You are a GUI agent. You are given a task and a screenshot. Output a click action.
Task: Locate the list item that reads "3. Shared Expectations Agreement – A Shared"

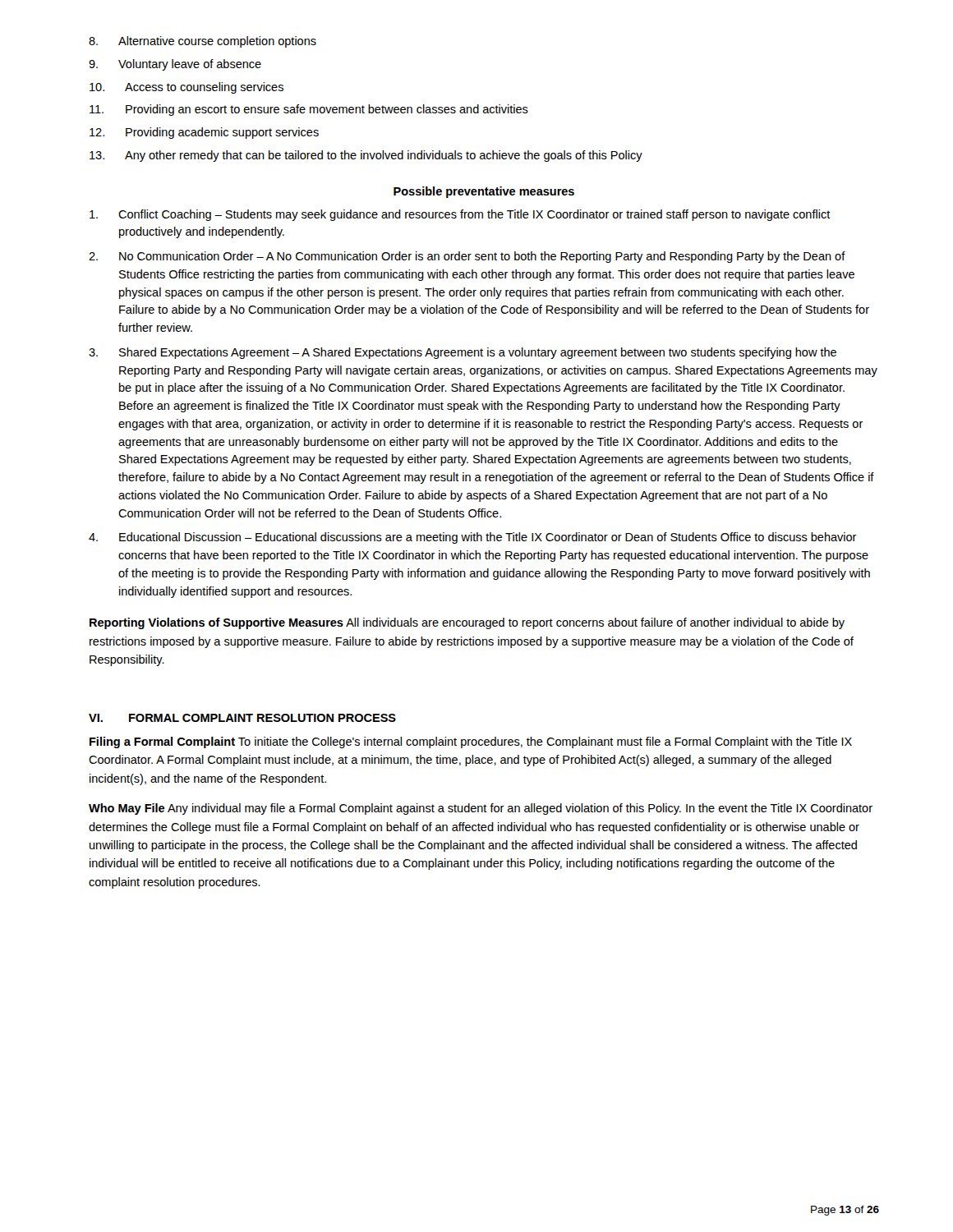point(484,433)
